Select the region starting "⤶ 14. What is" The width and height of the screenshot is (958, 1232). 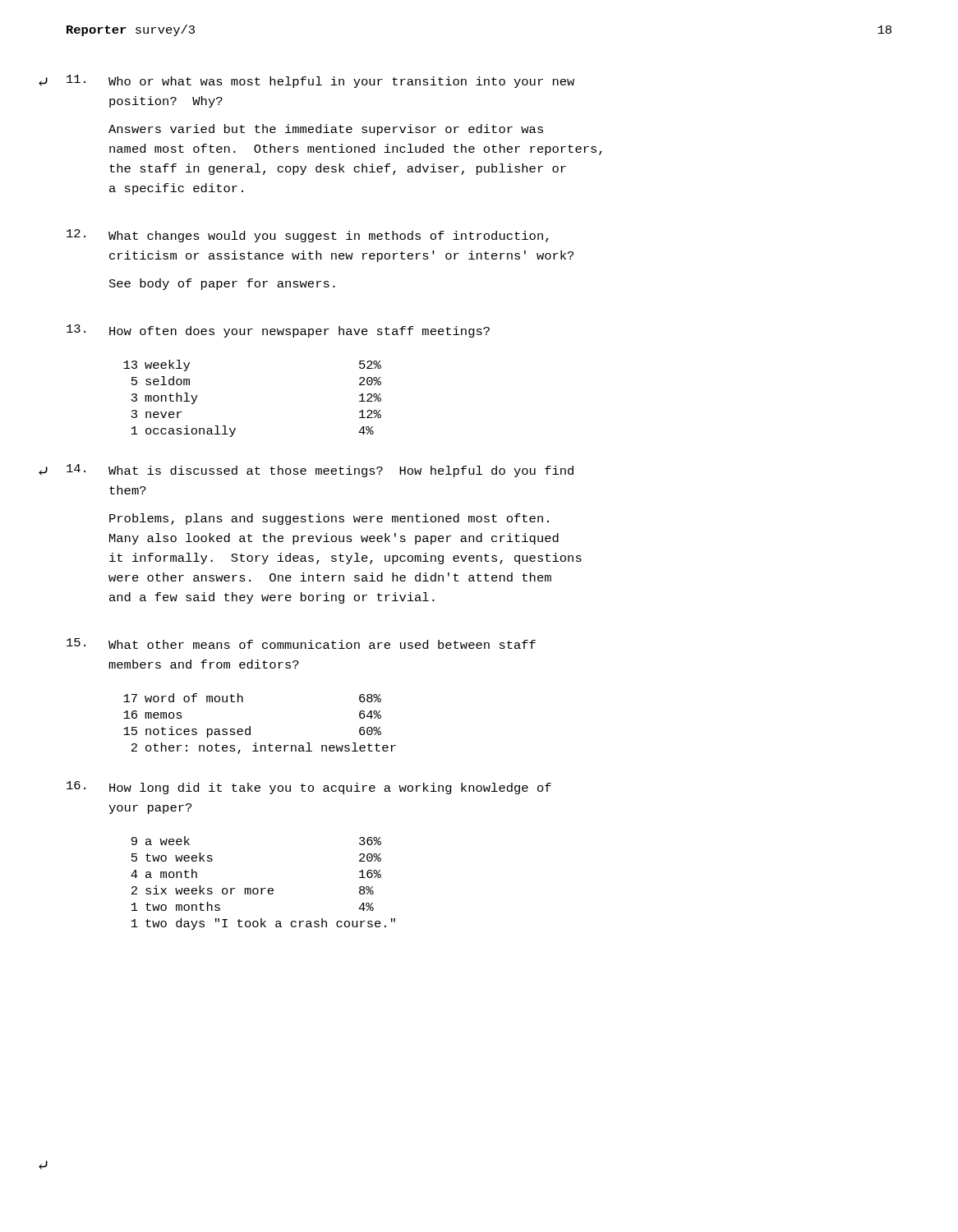[x=479, y=539]
